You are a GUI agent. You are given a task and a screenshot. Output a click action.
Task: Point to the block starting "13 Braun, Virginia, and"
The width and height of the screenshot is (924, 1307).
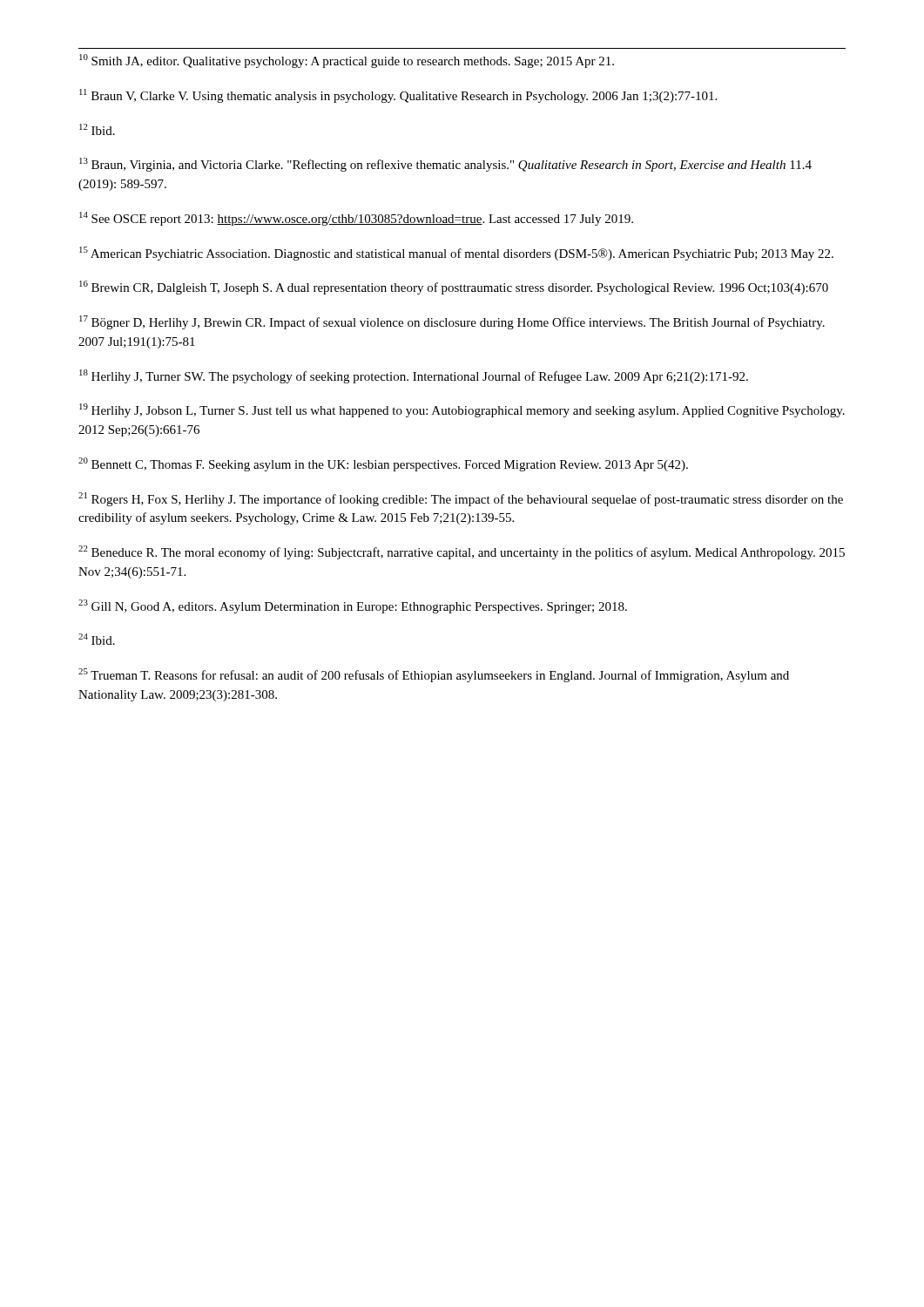(462, 175)
